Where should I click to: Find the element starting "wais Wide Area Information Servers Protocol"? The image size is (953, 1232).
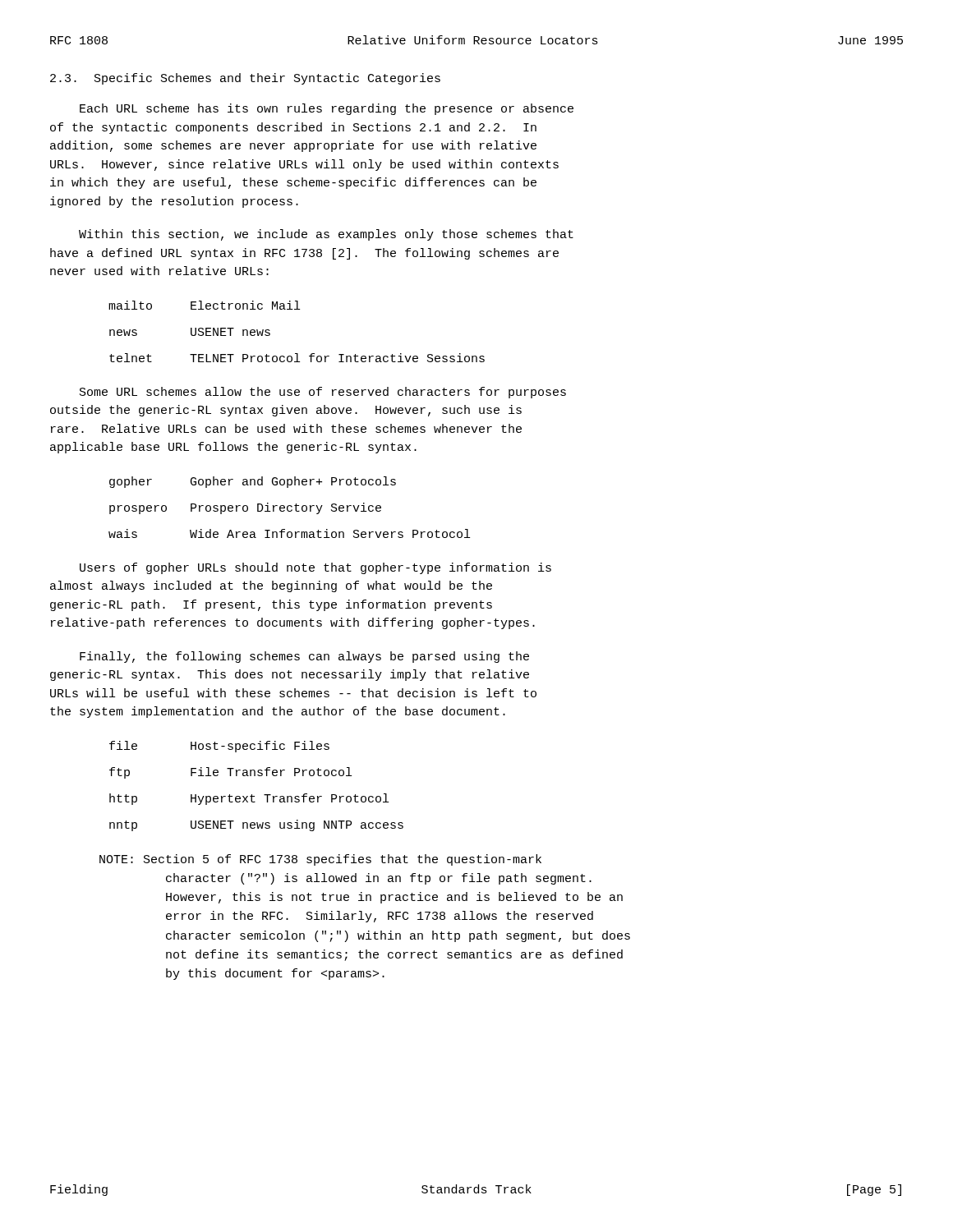coord(290,535)
